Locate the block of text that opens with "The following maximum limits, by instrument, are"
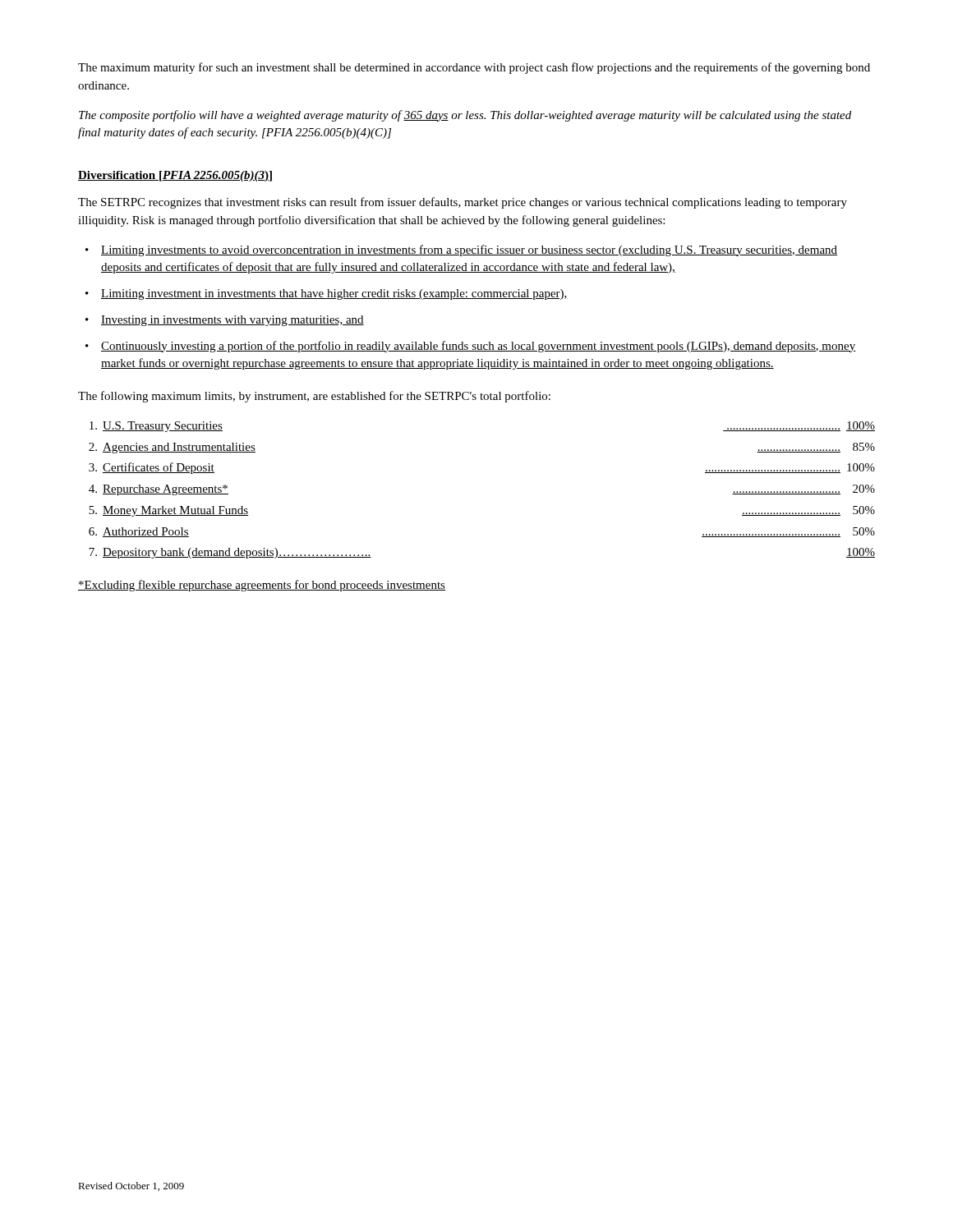This screenshot has height=1232, width=953. (x=315, y=396)
